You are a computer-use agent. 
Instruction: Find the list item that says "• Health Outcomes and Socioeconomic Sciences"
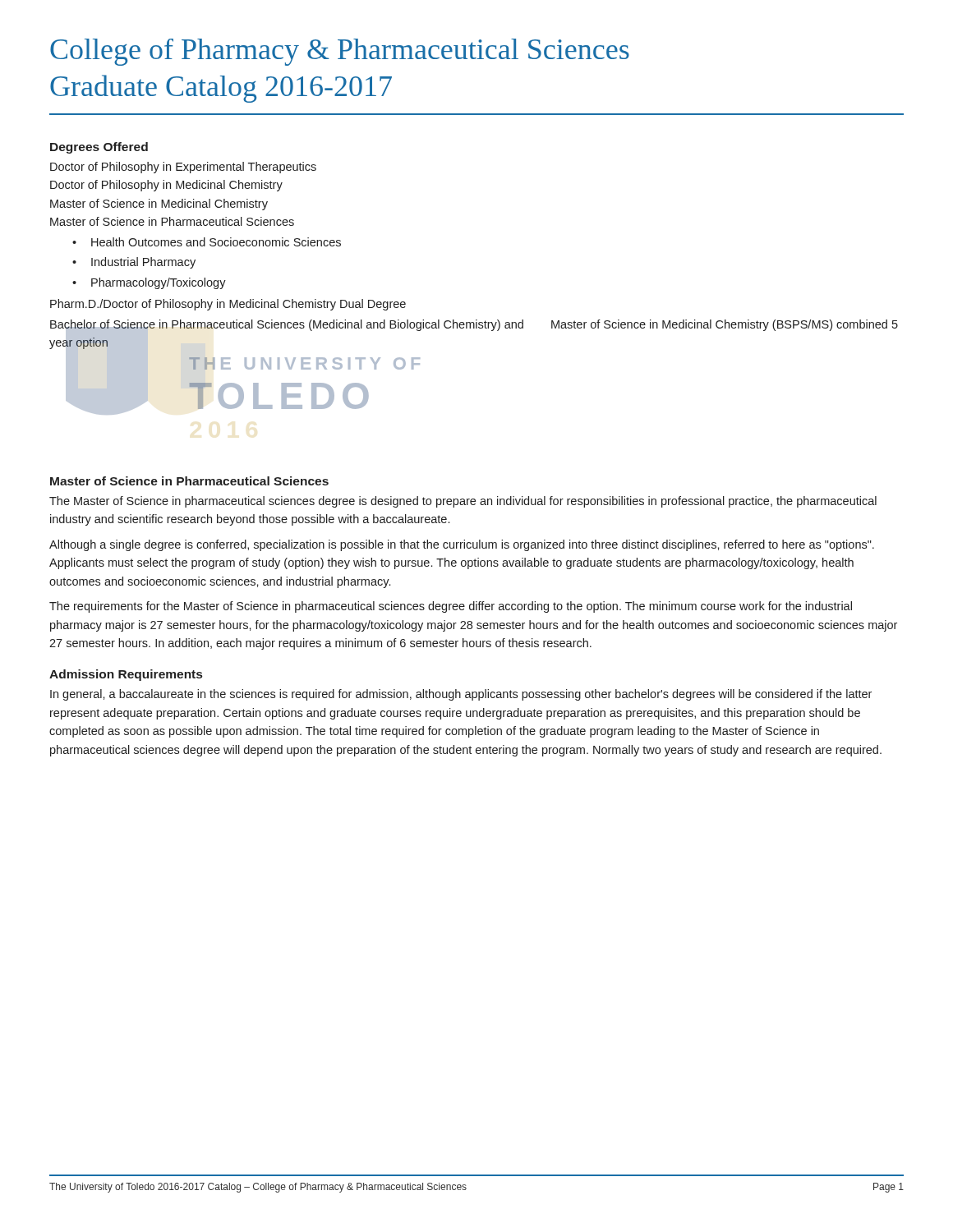point(207,242)
